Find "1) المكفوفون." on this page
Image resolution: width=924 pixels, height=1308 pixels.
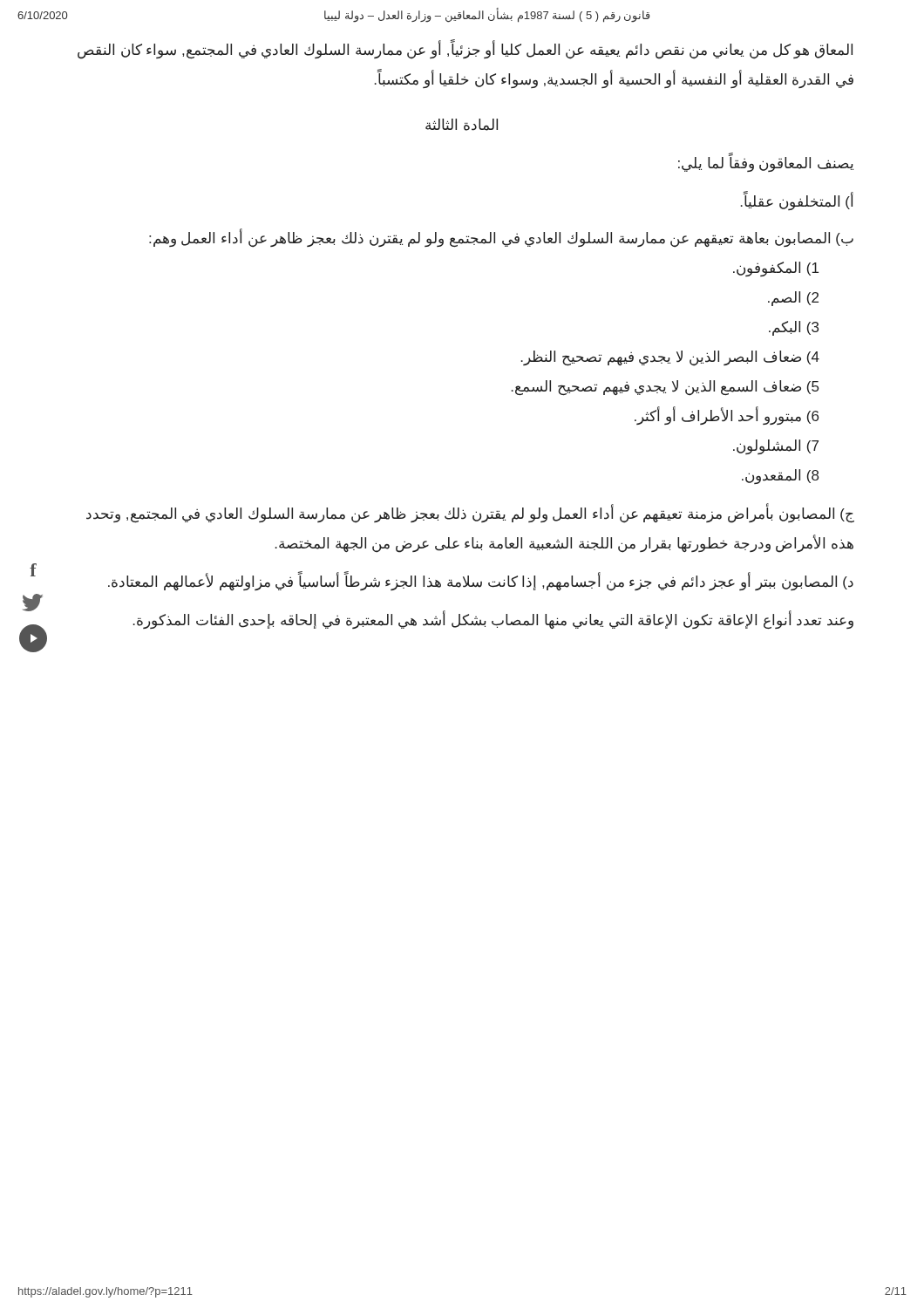776,268
